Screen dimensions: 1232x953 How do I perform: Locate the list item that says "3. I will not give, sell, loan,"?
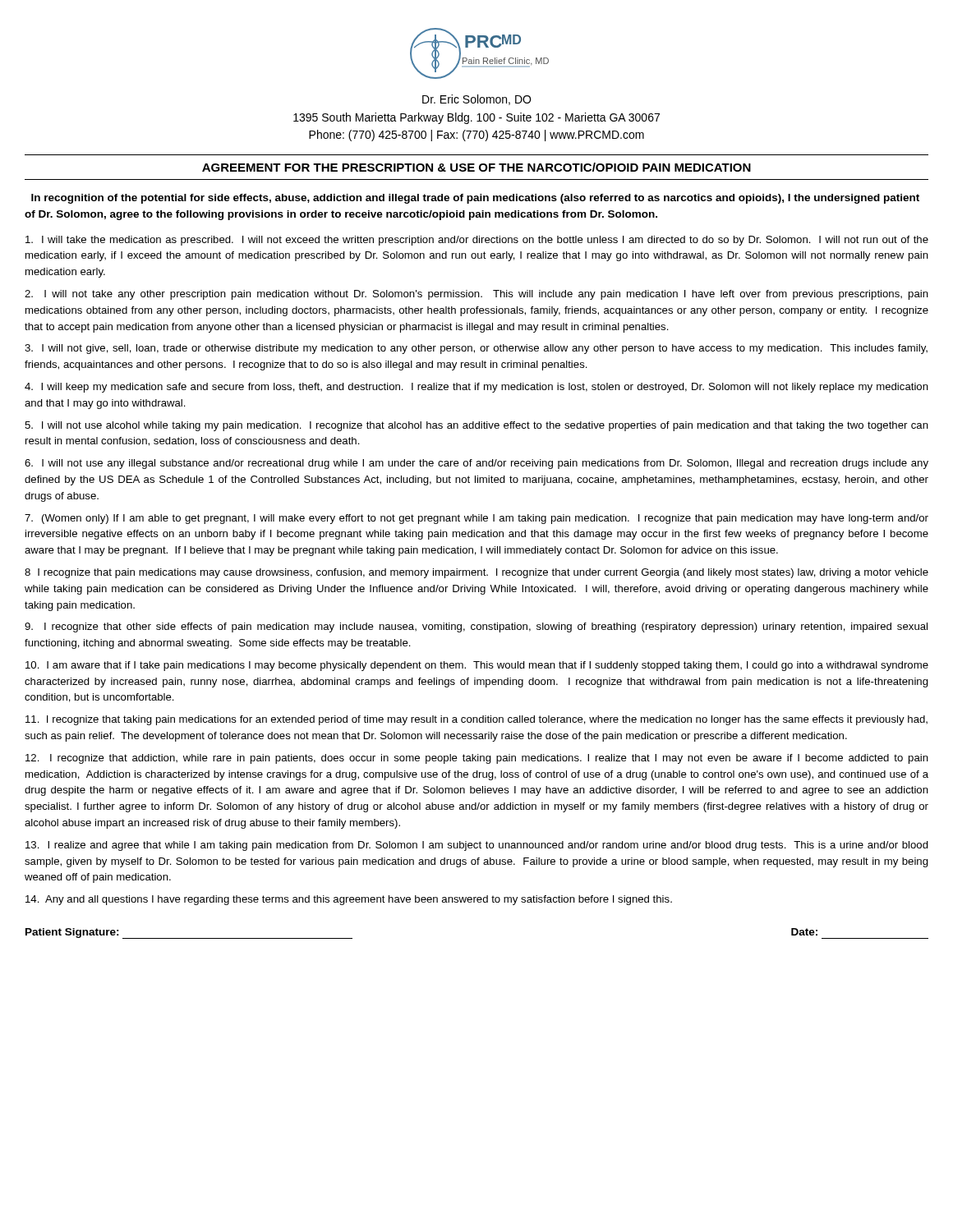click(476, 356)
